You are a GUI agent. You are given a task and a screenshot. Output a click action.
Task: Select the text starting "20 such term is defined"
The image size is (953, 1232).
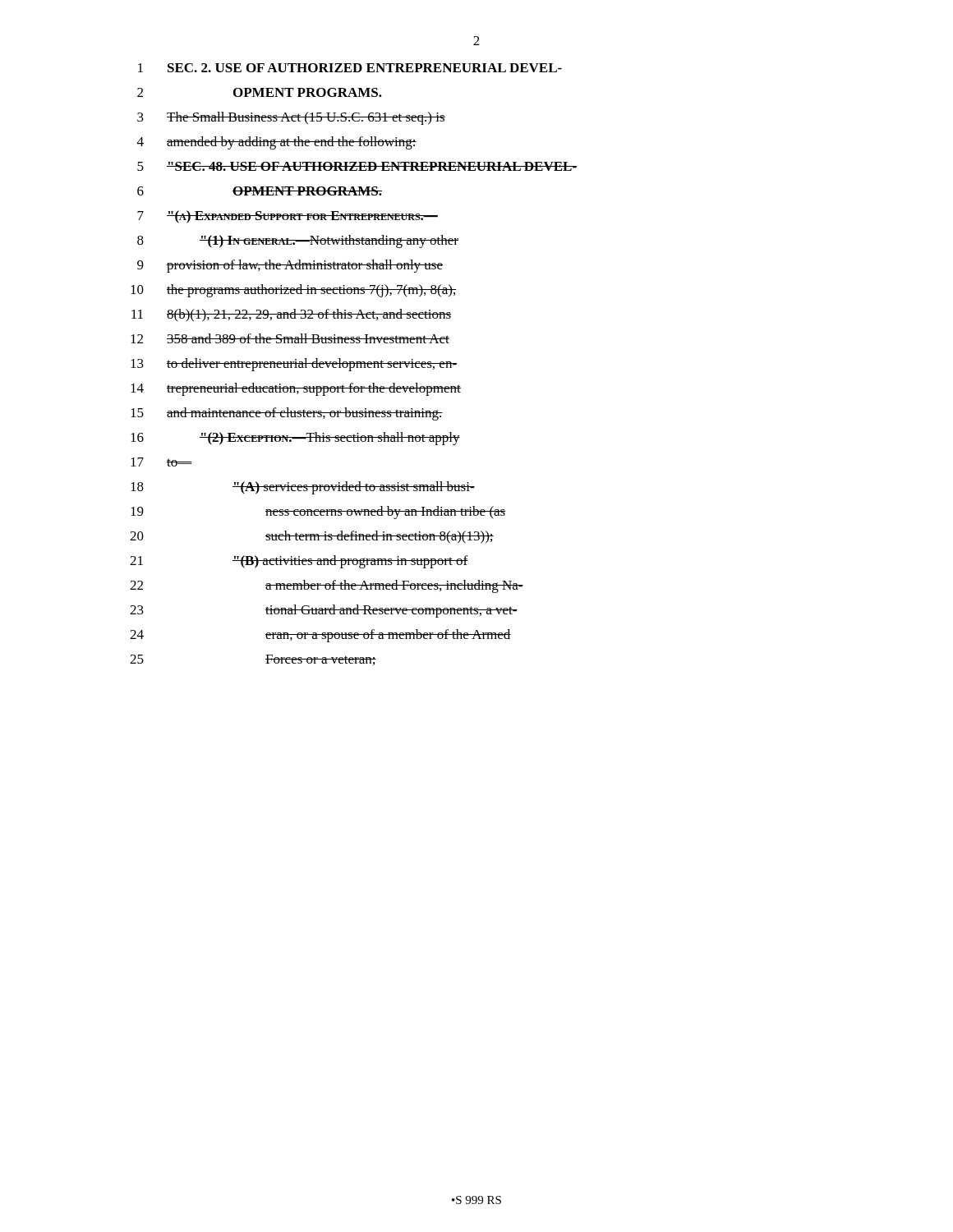493,536
